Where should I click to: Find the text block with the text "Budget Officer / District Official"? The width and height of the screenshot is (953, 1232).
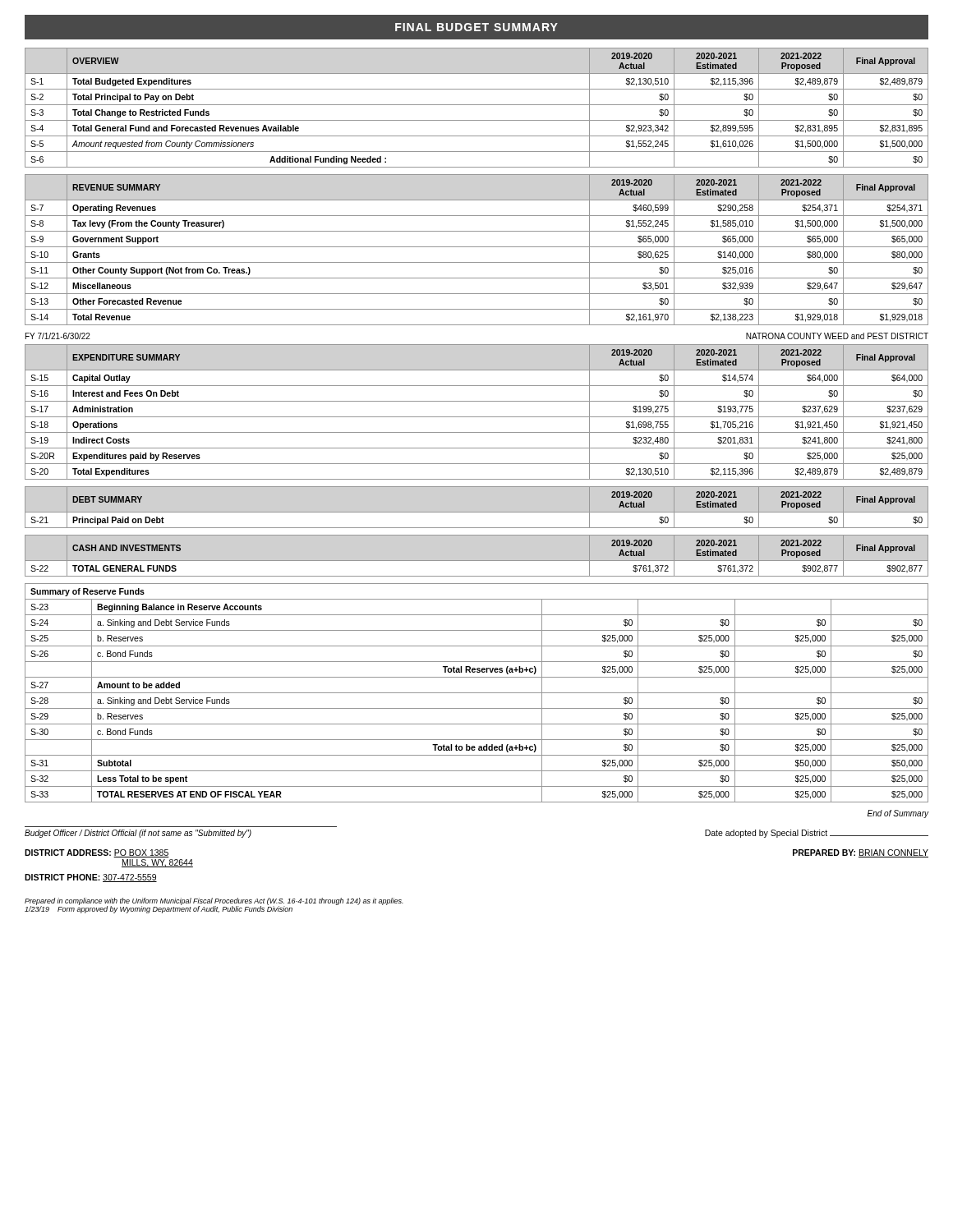coord(181,832)
